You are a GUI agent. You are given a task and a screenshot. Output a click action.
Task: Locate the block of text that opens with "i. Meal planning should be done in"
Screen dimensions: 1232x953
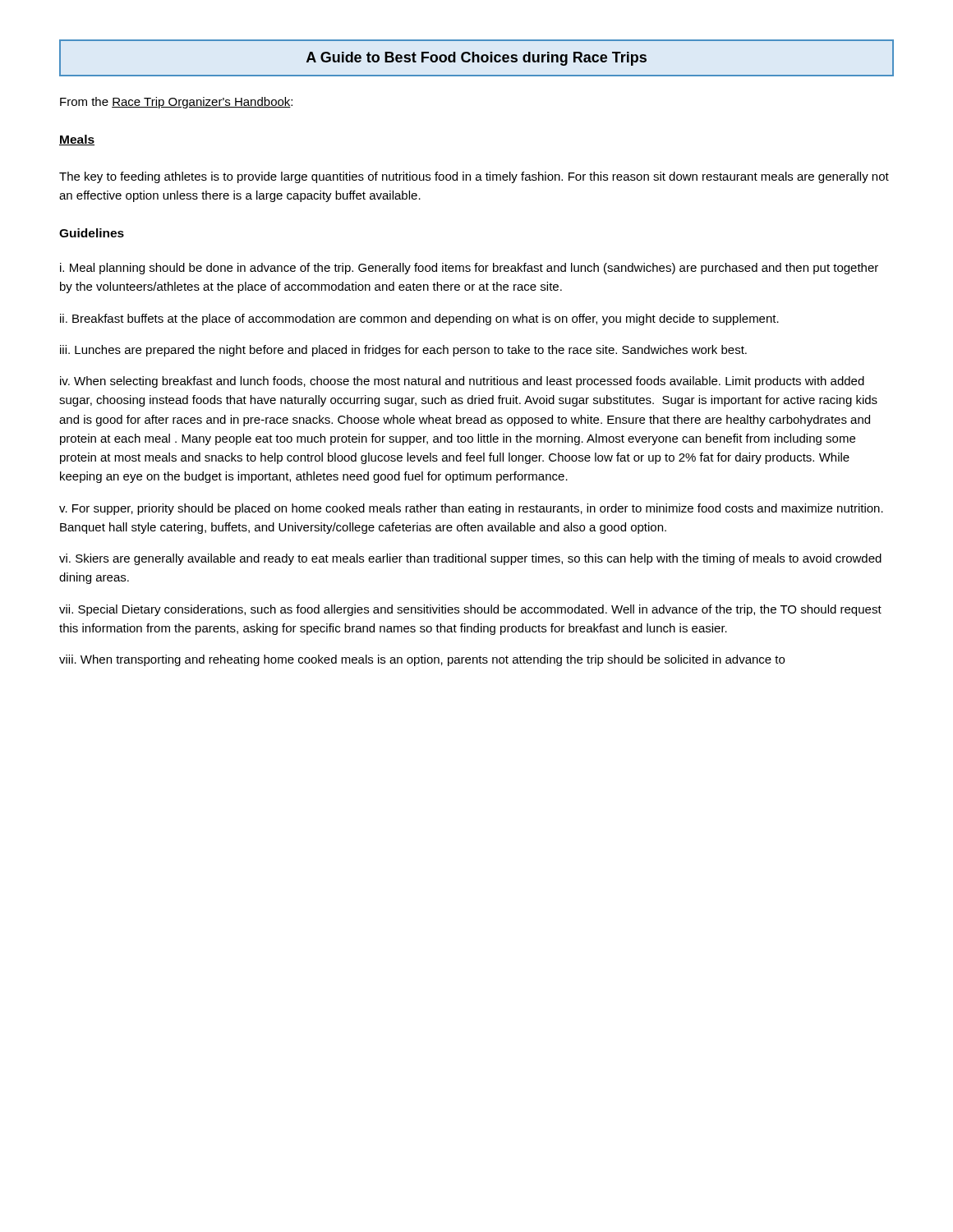click(476, 277)
